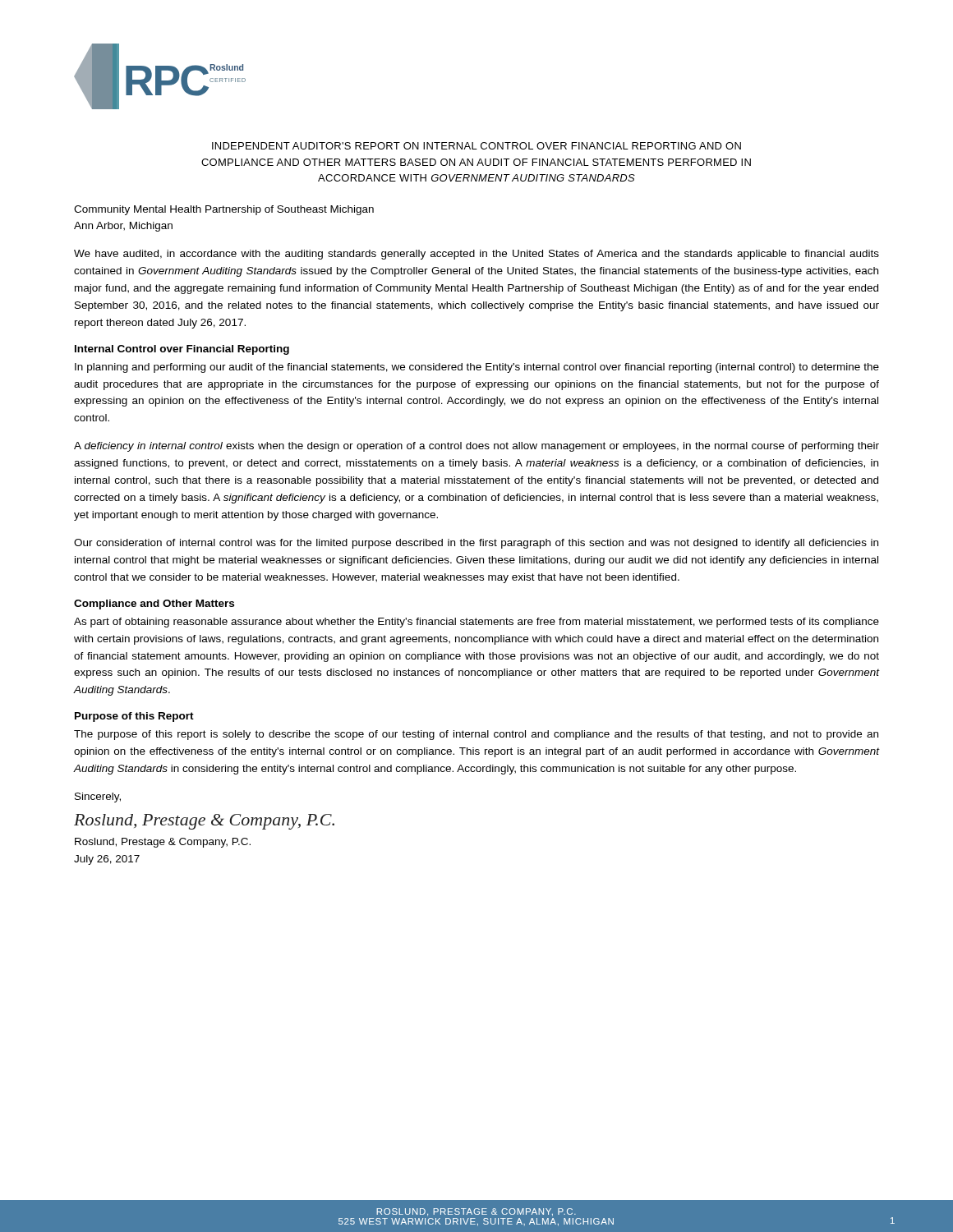Click on the text block that reads "We have audited, in"
The width and height of the screenshot is (953, 1232).
(x=476, y=288)
